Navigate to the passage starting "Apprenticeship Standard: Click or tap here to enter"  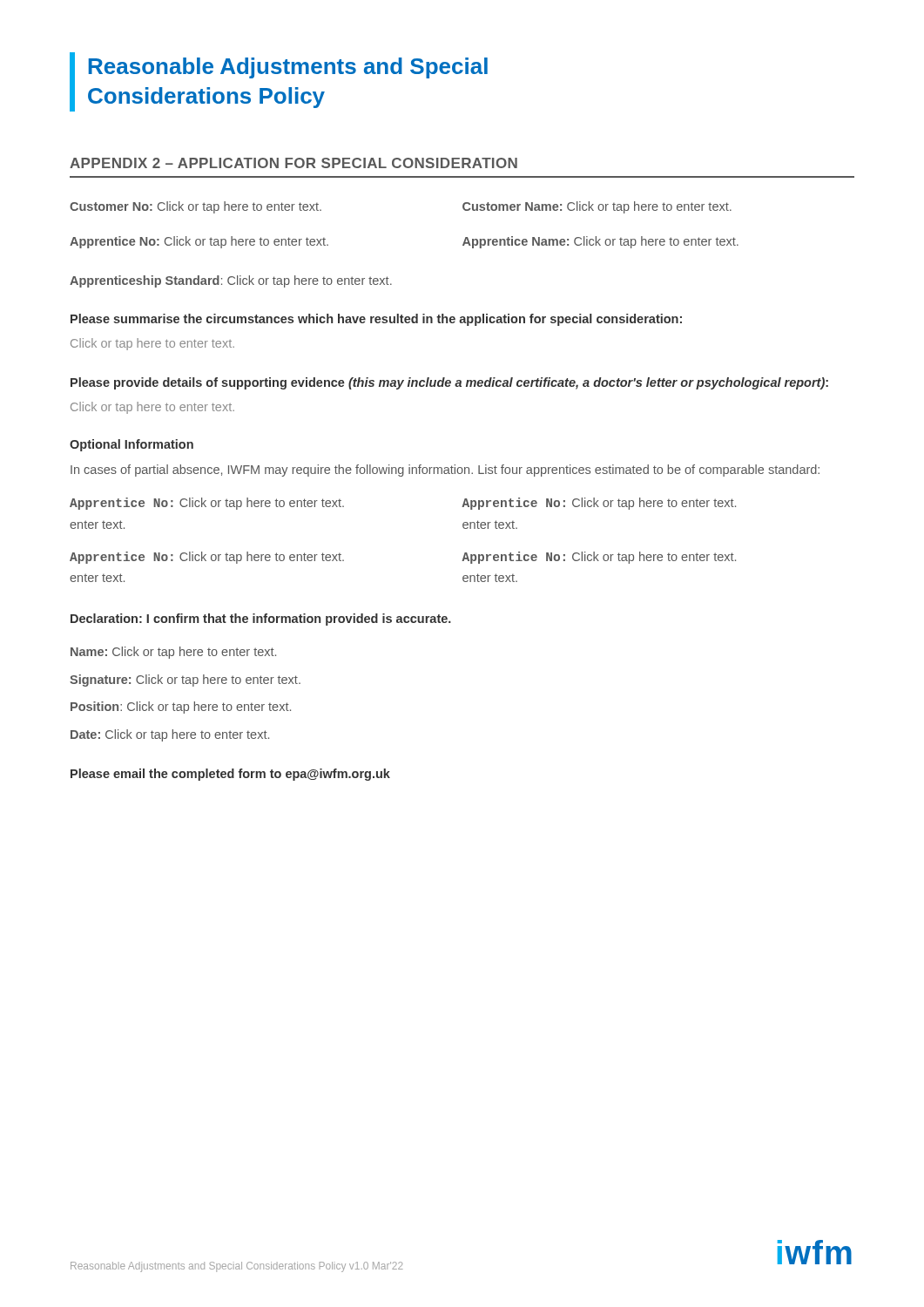pos(231,280)
